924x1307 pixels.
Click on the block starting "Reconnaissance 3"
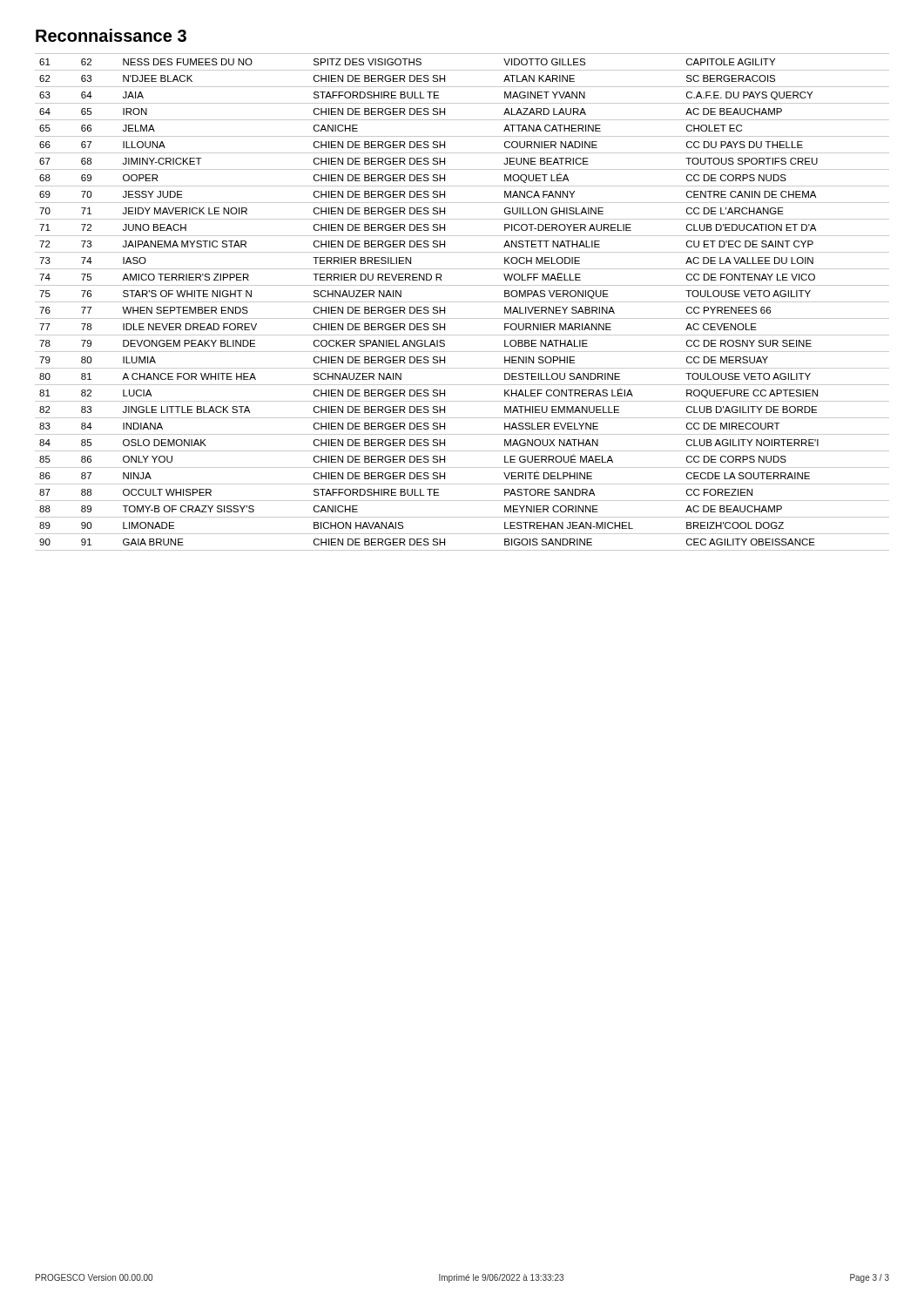pos(111,36)
